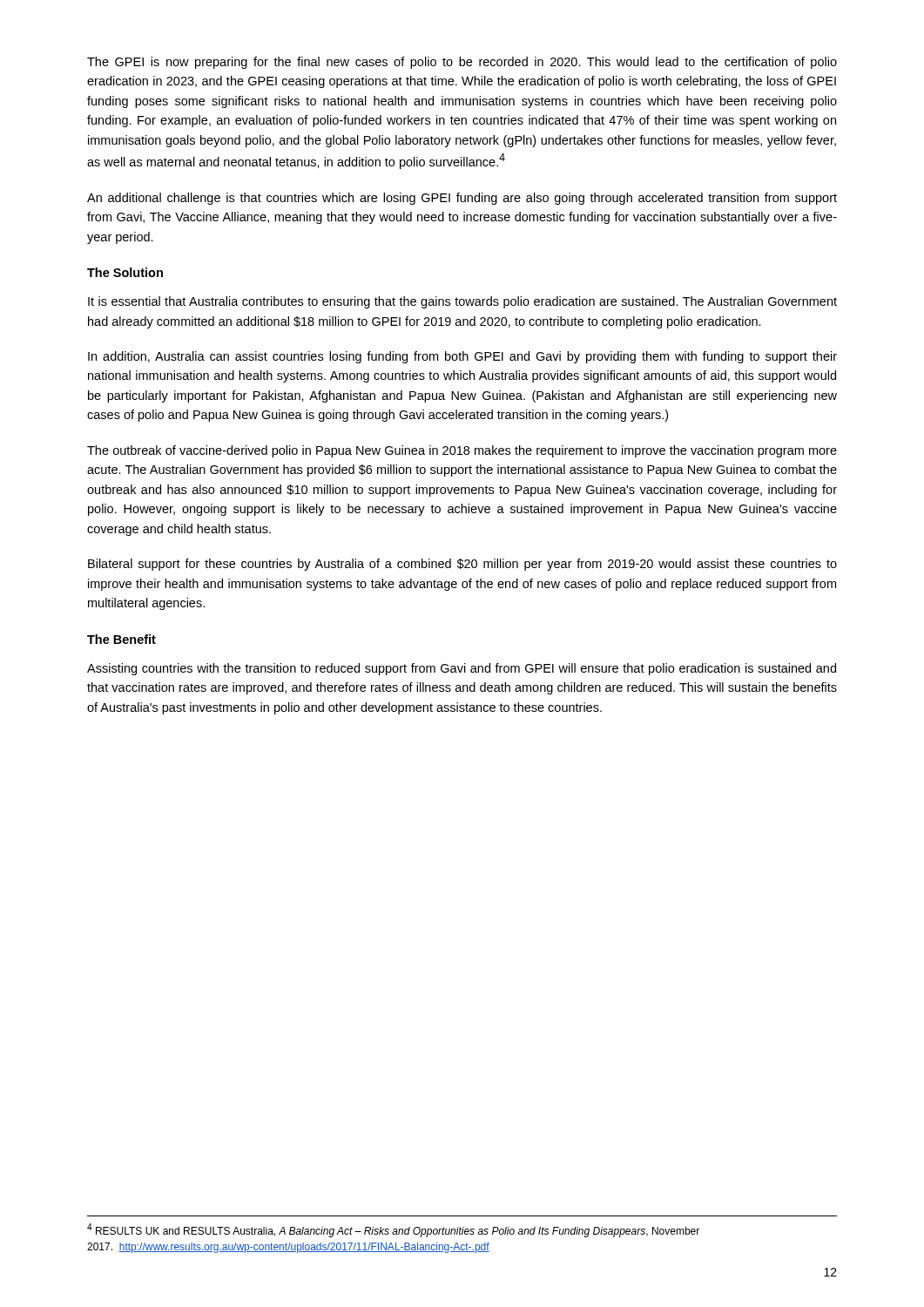Image resolution: width=924 pixels, height=1307 pixels.
Task: Select the text block containing "An additional challenge is that"
Action: (x=462, y=217)
